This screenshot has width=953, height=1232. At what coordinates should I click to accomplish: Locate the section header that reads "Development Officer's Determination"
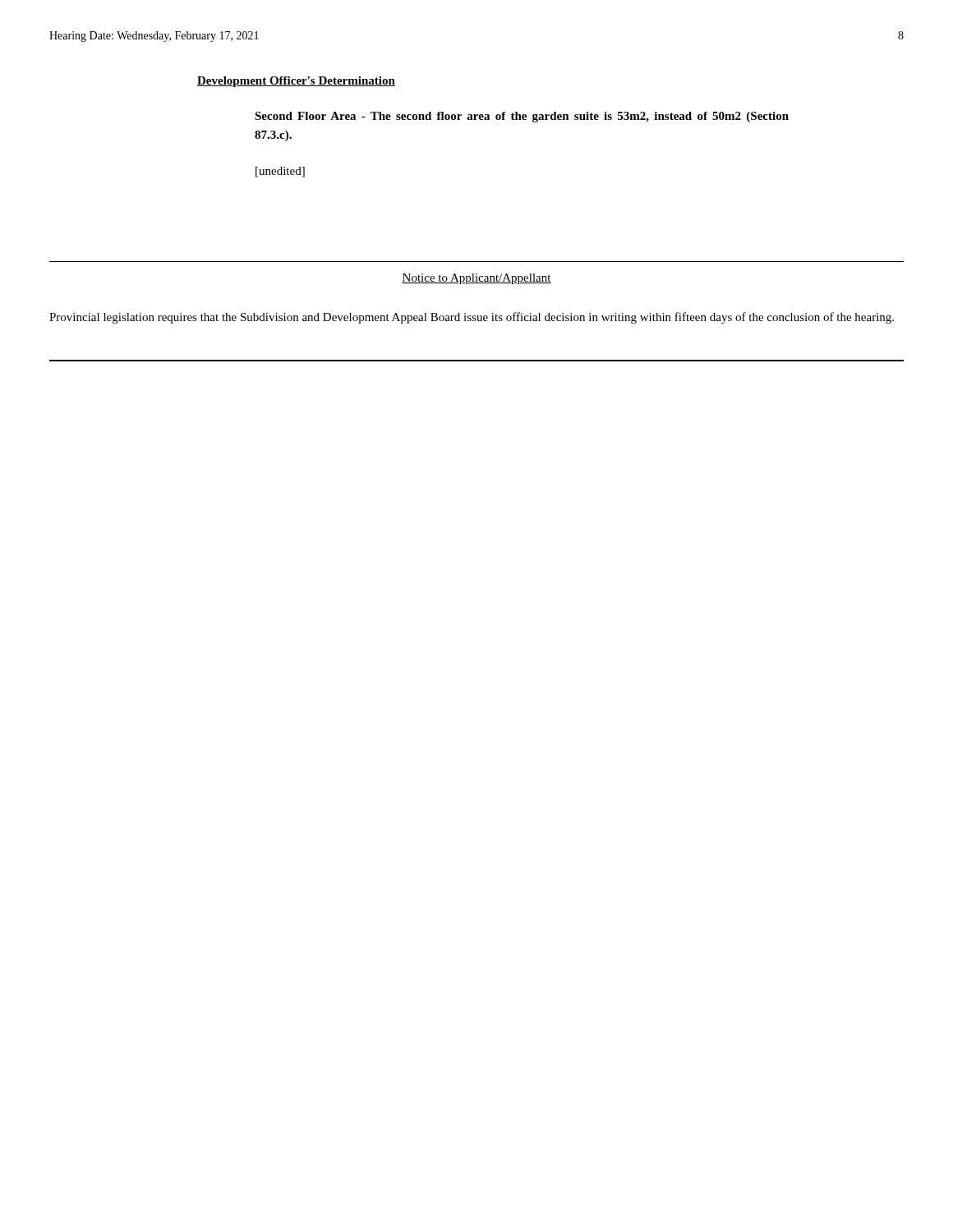(296, 81)
